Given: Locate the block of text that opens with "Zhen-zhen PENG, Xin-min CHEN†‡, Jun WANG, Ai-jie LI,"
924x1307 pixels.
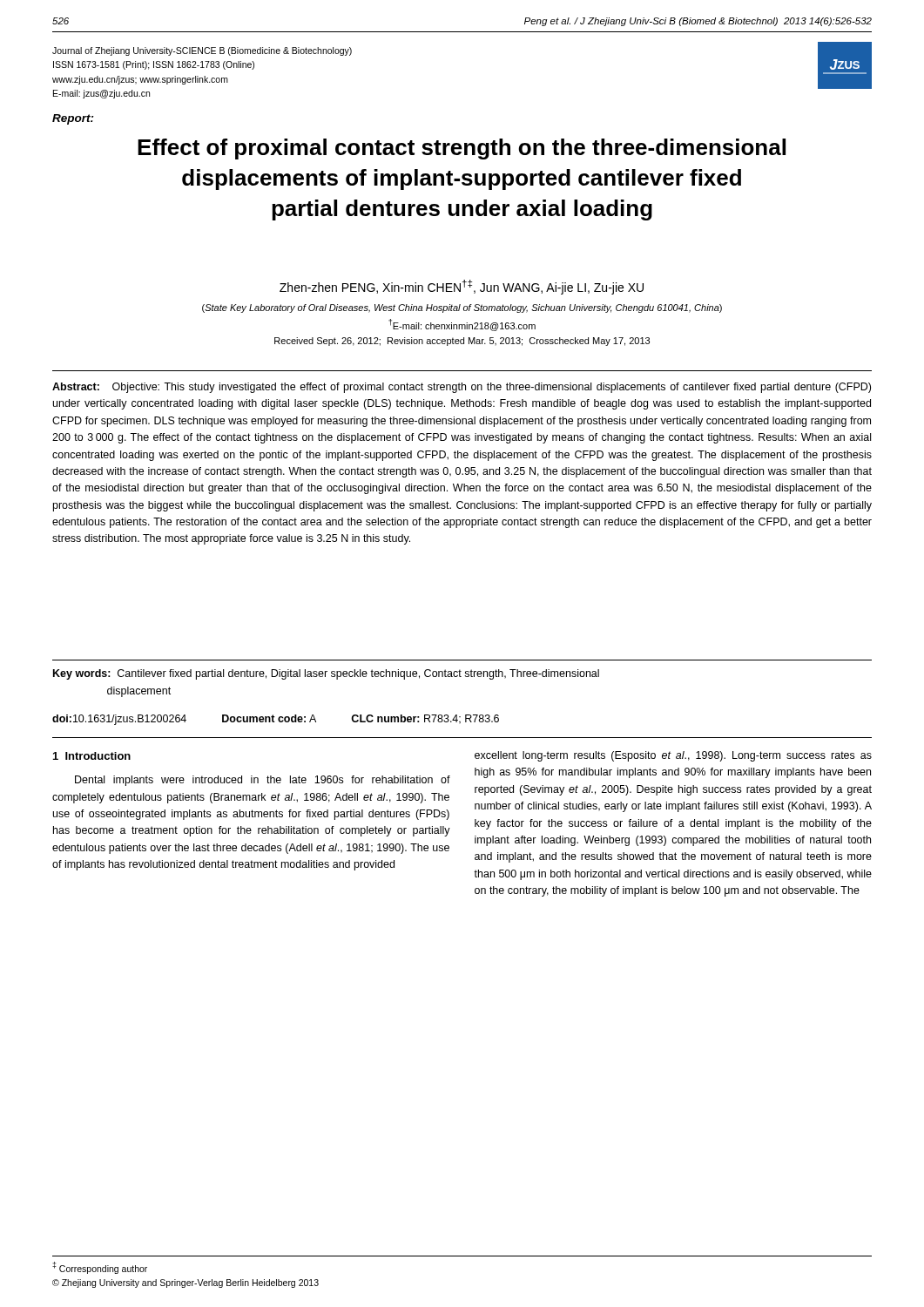Looking at the screenshot, I should [x=462, y=286].
